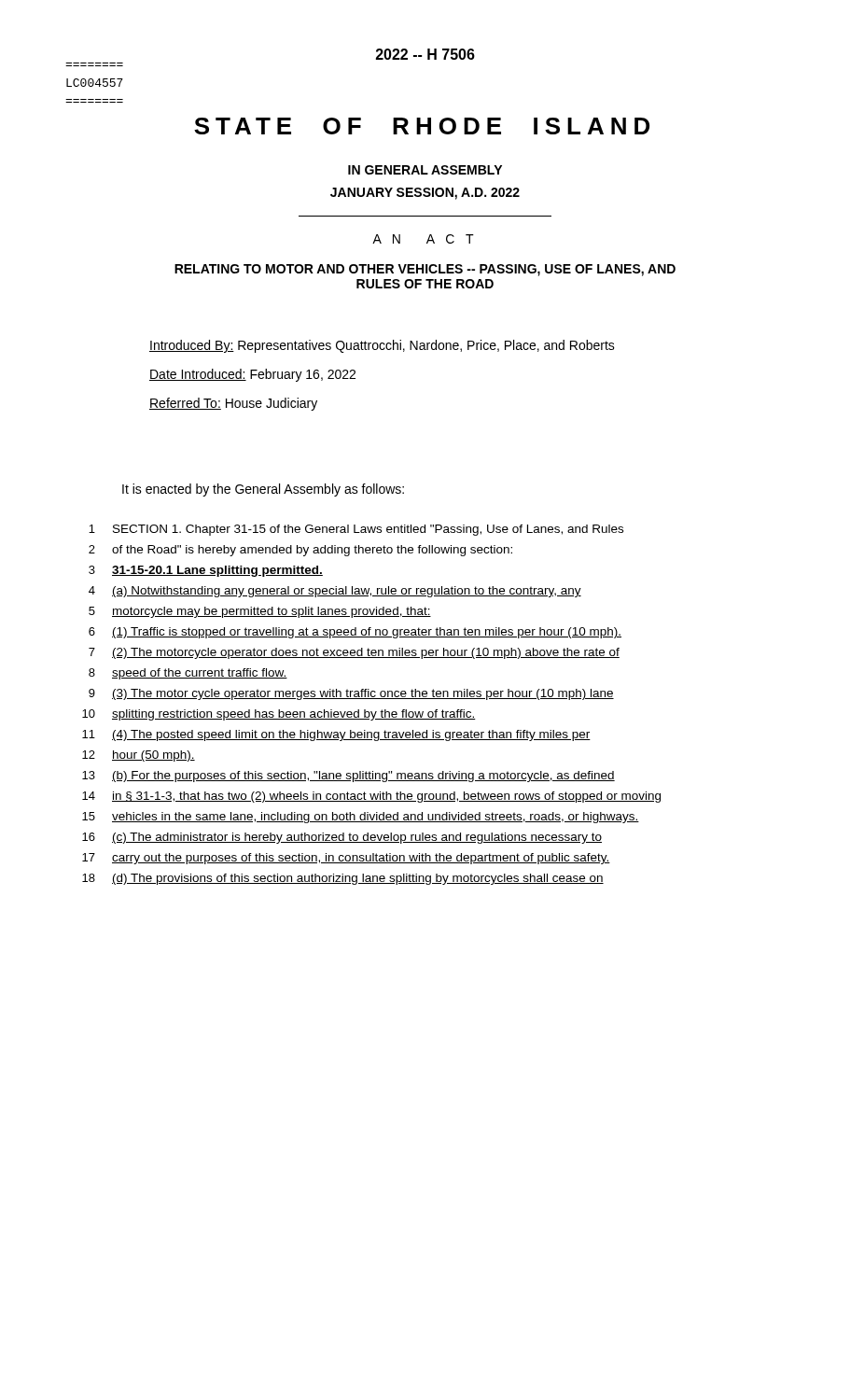Screen dimensions: 1400x850
Task: Click on the passage starting "9 (3) The motor"
Action: coord(420,693)
